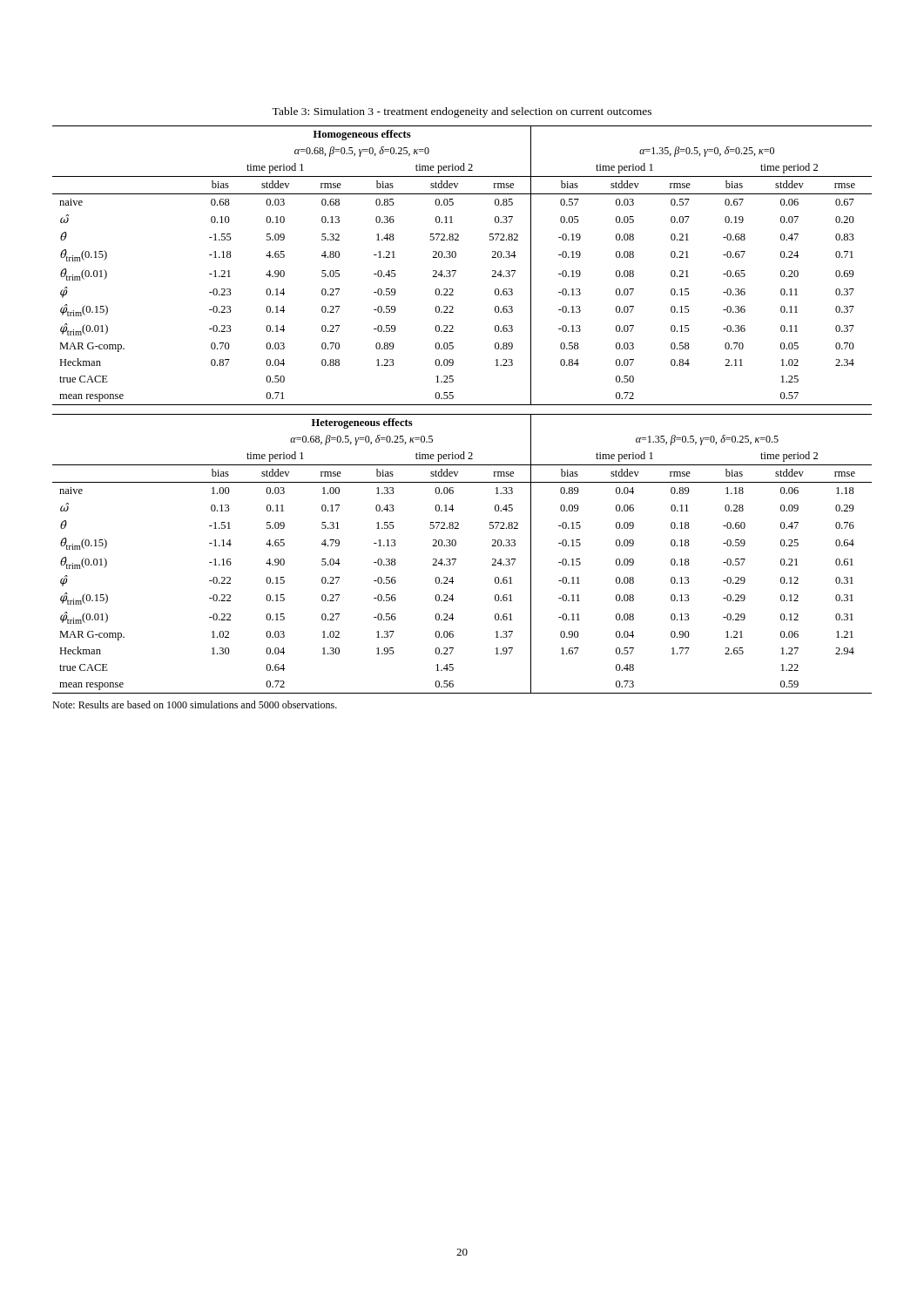Point to the block beginning "Note: Results are based on"
The width and height of the screenshot is (924, 1307).
[195, 705]
